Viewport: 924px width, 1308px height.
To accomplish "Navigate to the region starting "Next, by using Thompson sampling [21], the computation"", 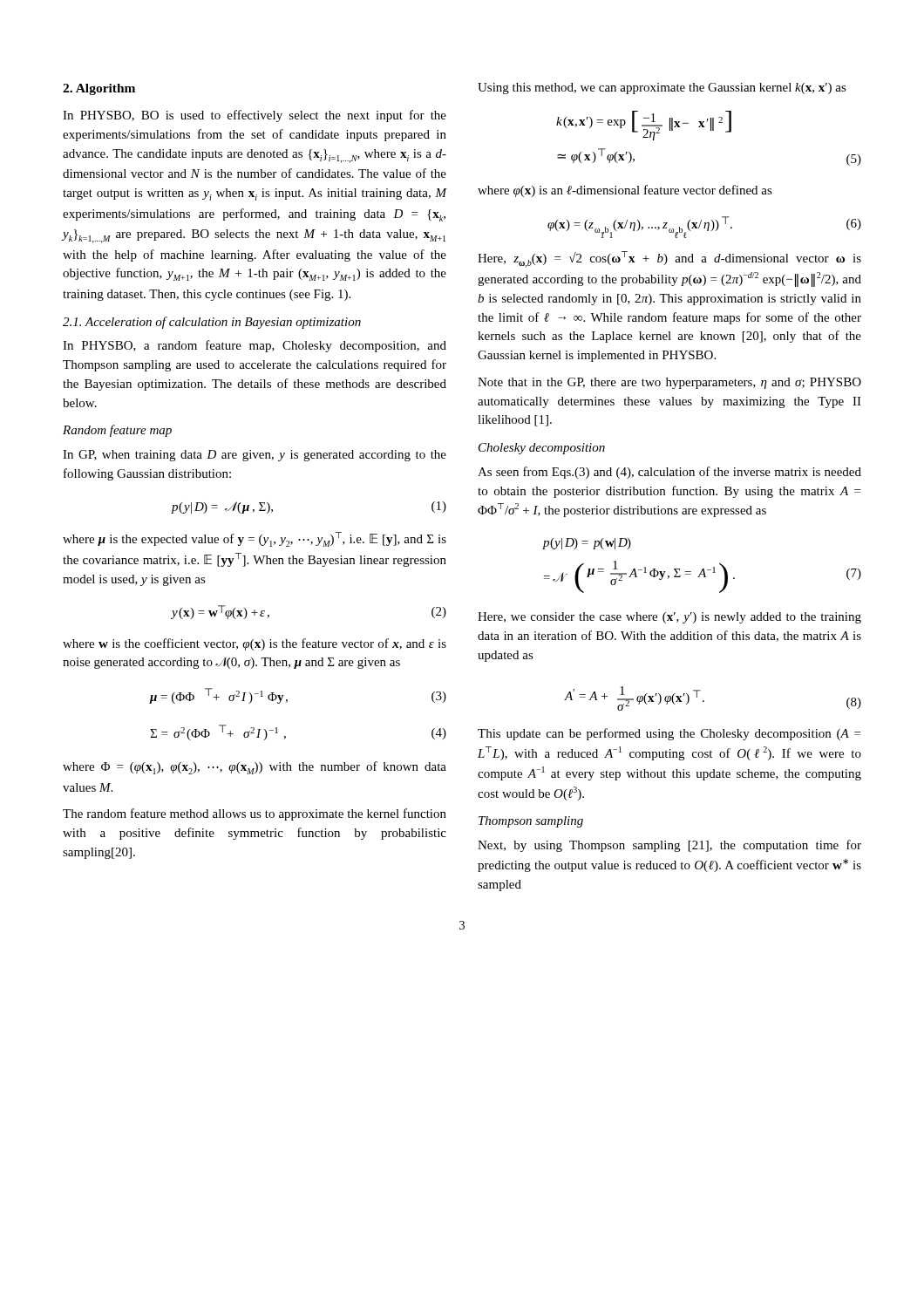I will click(x=669, y=865).
